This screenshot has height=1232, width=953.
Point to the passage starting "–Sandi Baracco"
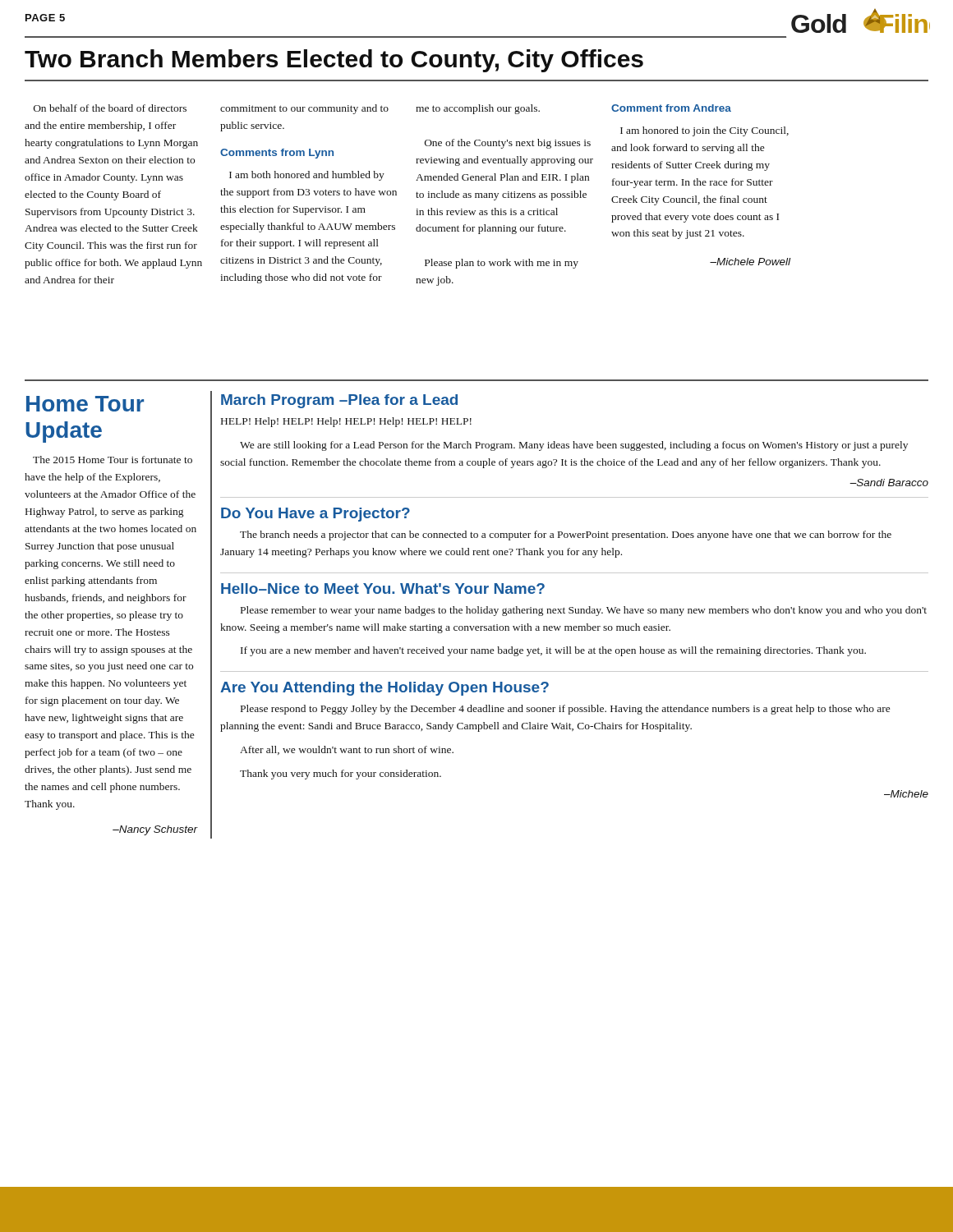tap(889, 482)
